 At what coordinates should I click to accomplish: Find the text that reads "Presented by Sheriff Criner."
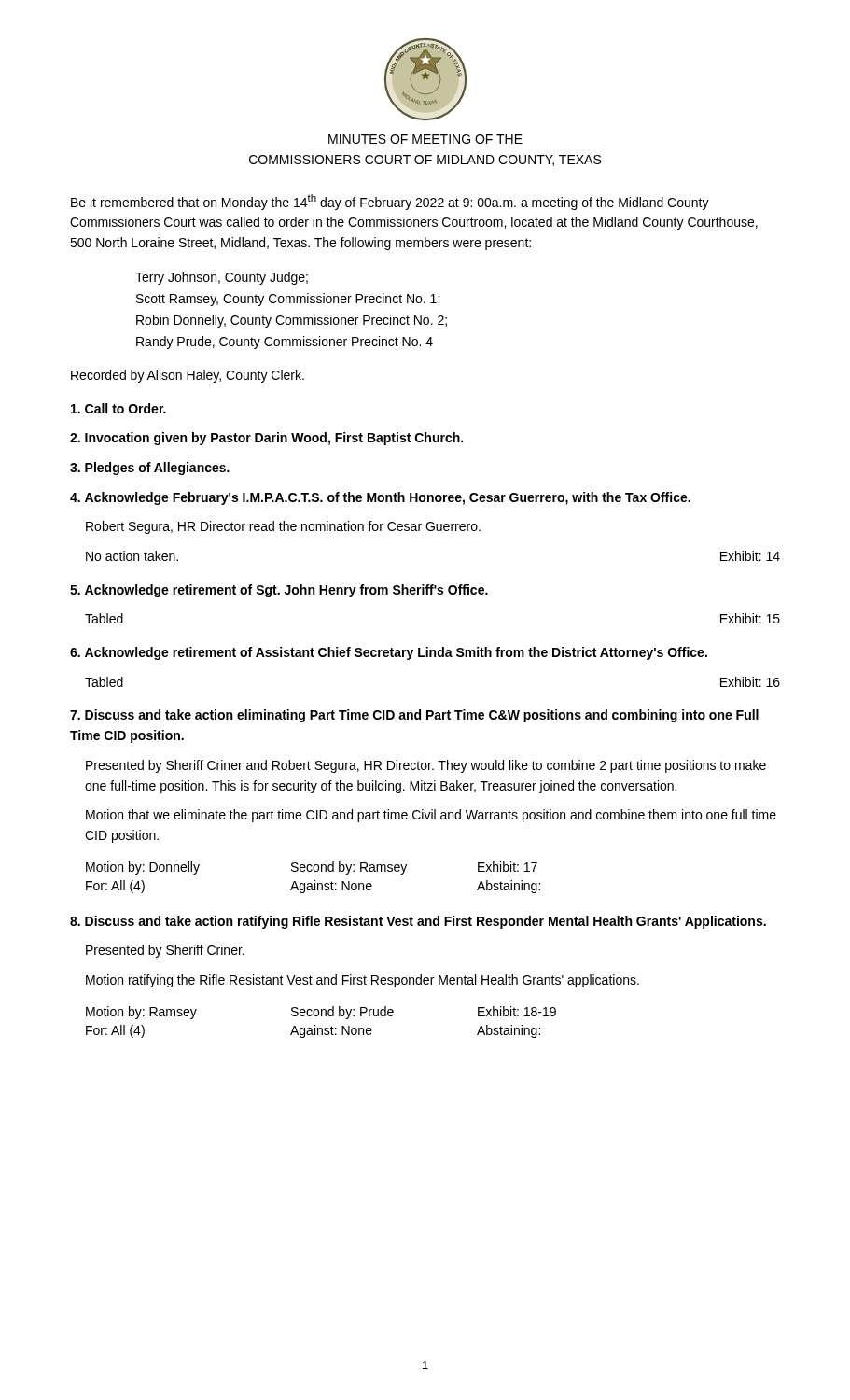pos(165,950)
